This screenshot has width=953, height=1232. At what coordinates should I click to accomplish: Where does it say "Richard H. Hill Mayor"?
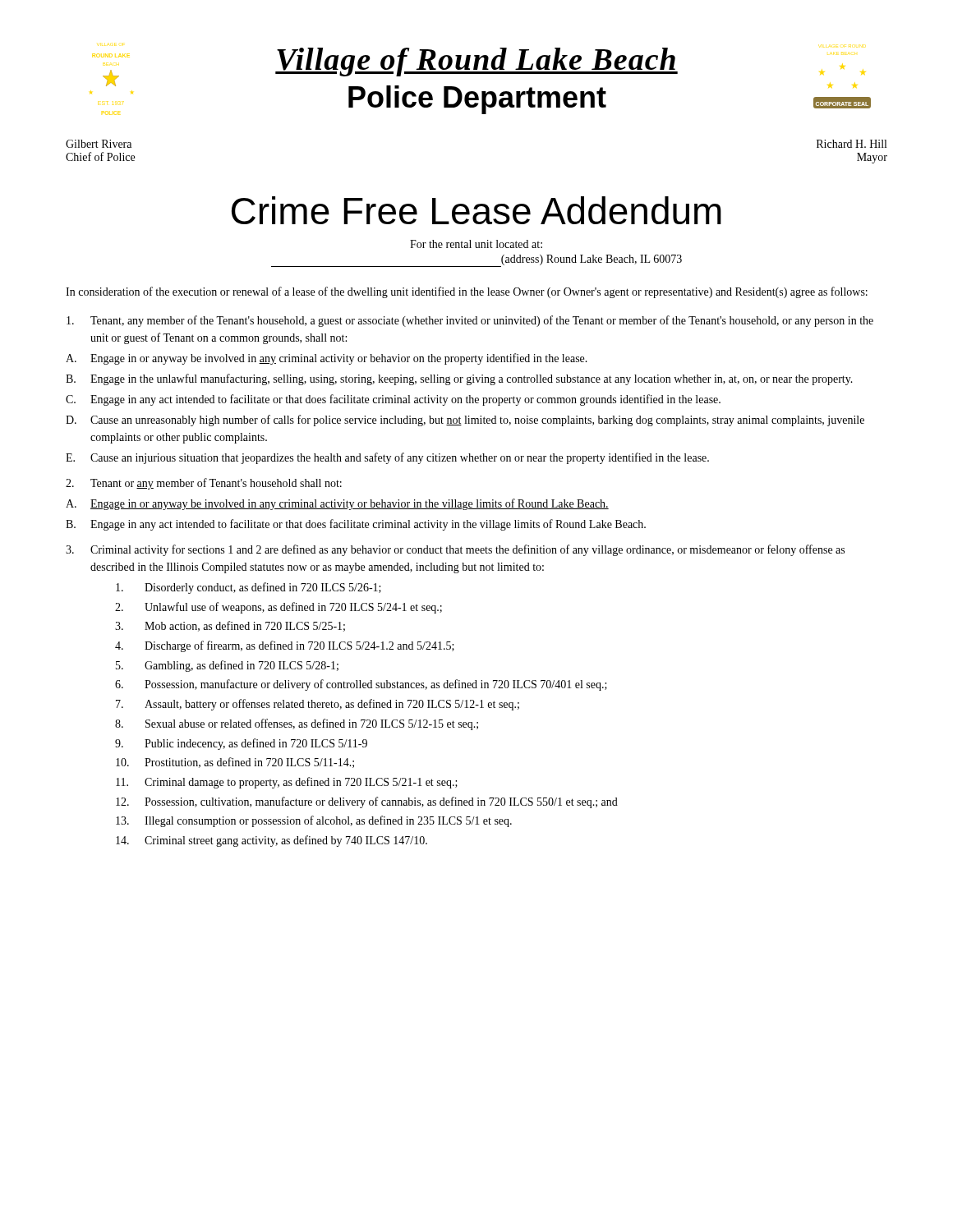click(x=852, y=151)
